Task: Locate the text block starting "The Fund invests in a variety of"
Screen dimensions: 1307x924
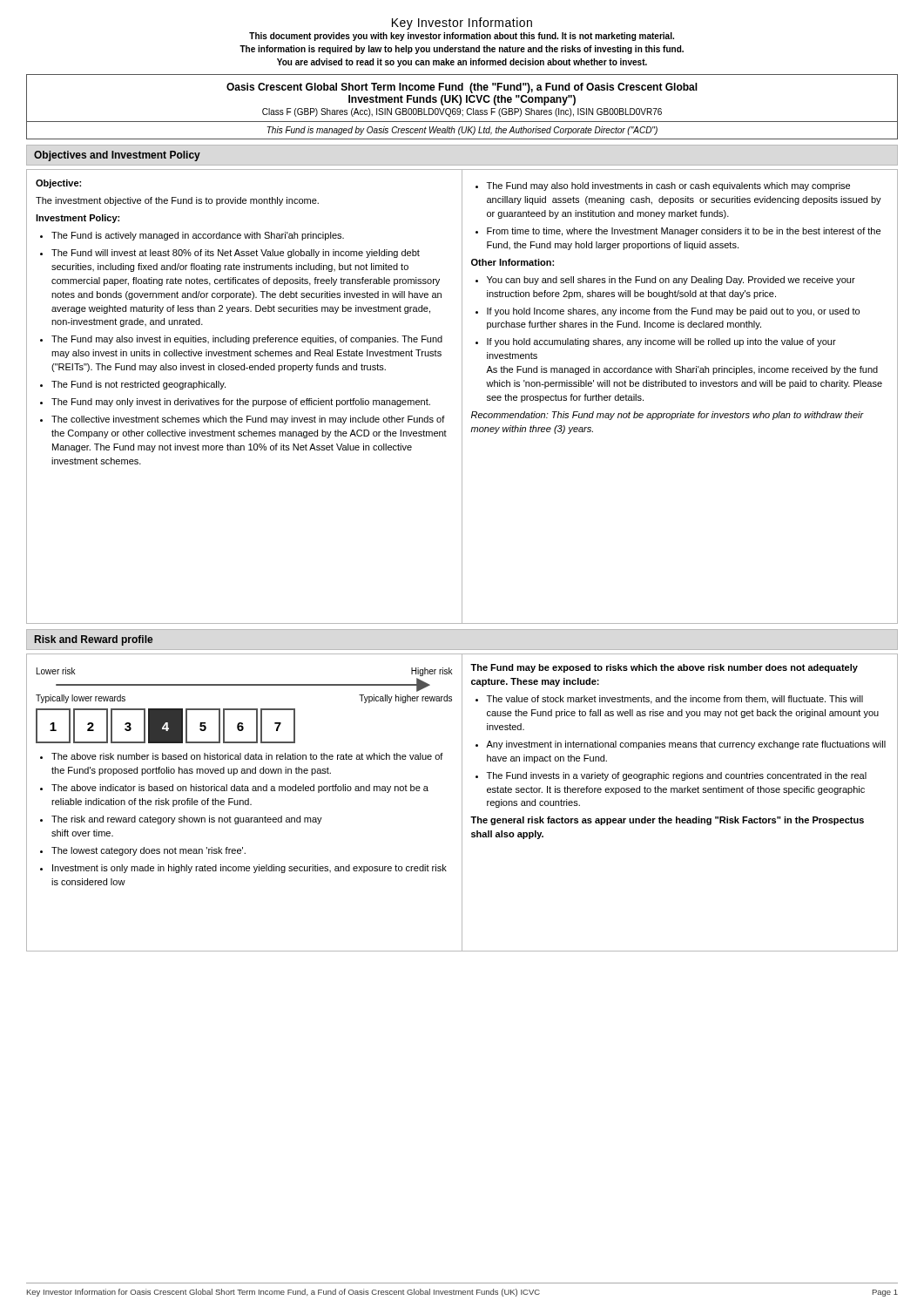Action: pyautogui.click(x=677, y=789)
